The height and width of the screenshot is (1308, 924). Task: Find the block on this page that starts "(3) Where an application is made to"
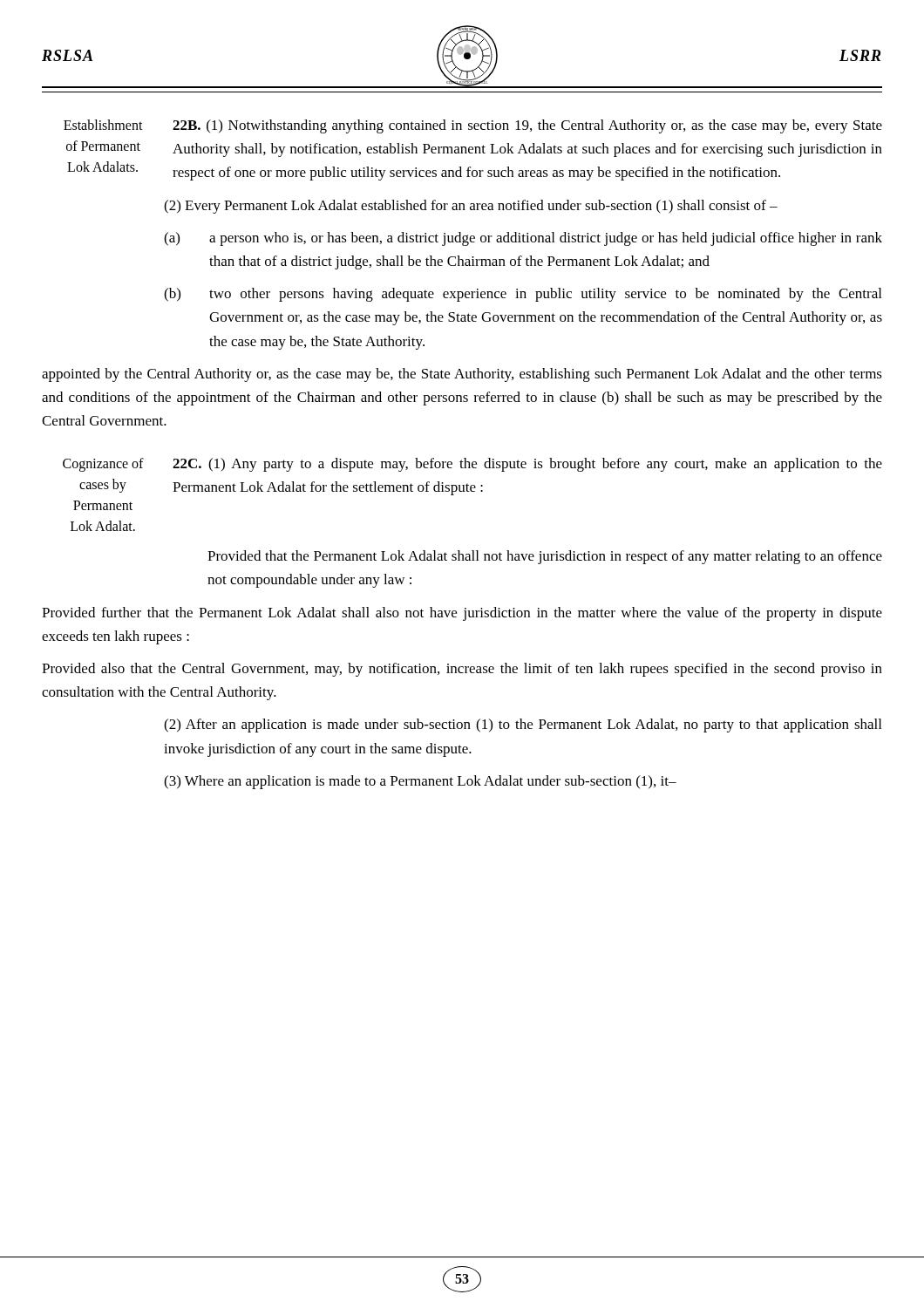click(x=420, y=781)
